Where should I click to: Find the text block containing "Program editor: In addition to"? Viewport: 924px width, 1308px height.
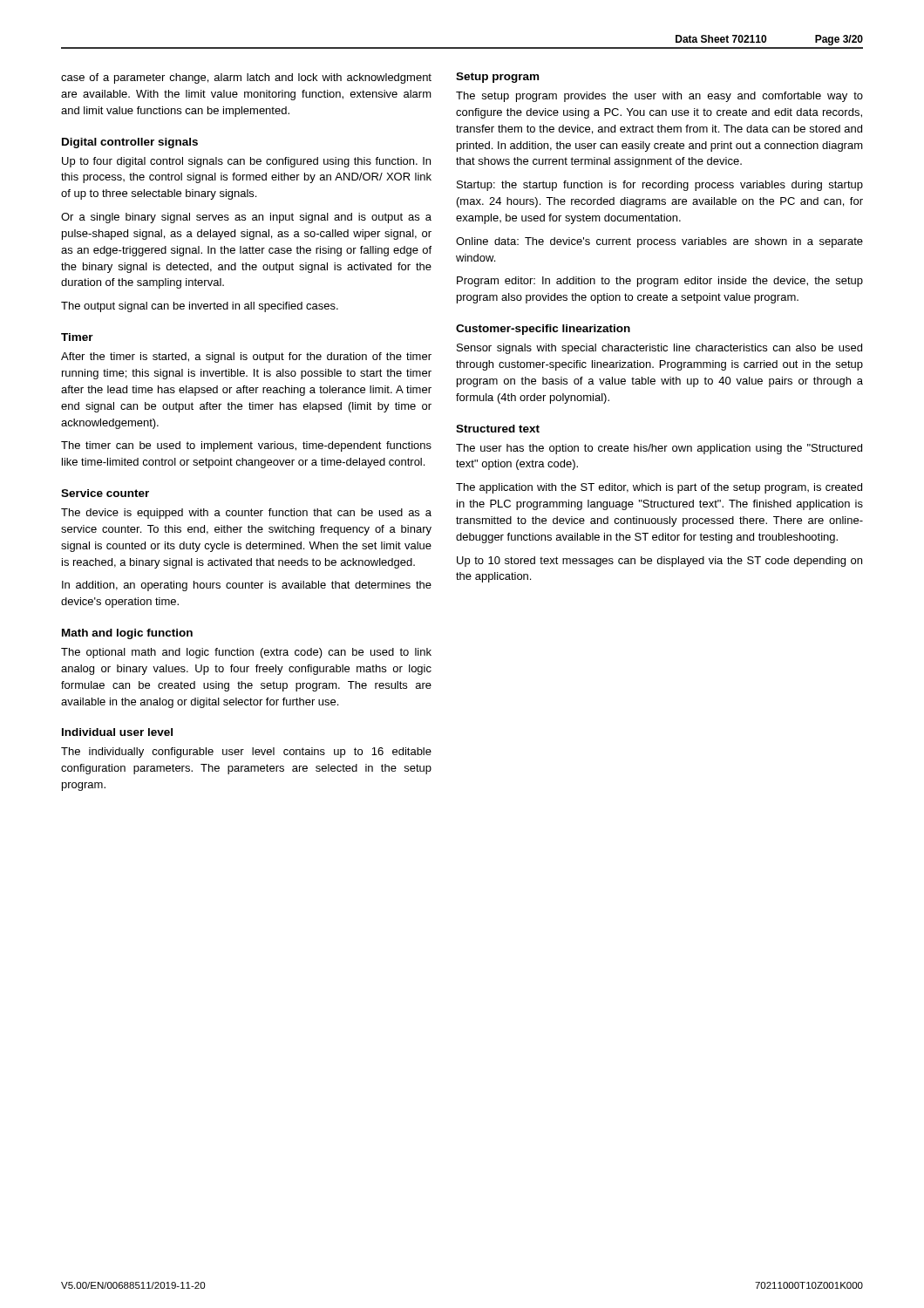(659, 290)
